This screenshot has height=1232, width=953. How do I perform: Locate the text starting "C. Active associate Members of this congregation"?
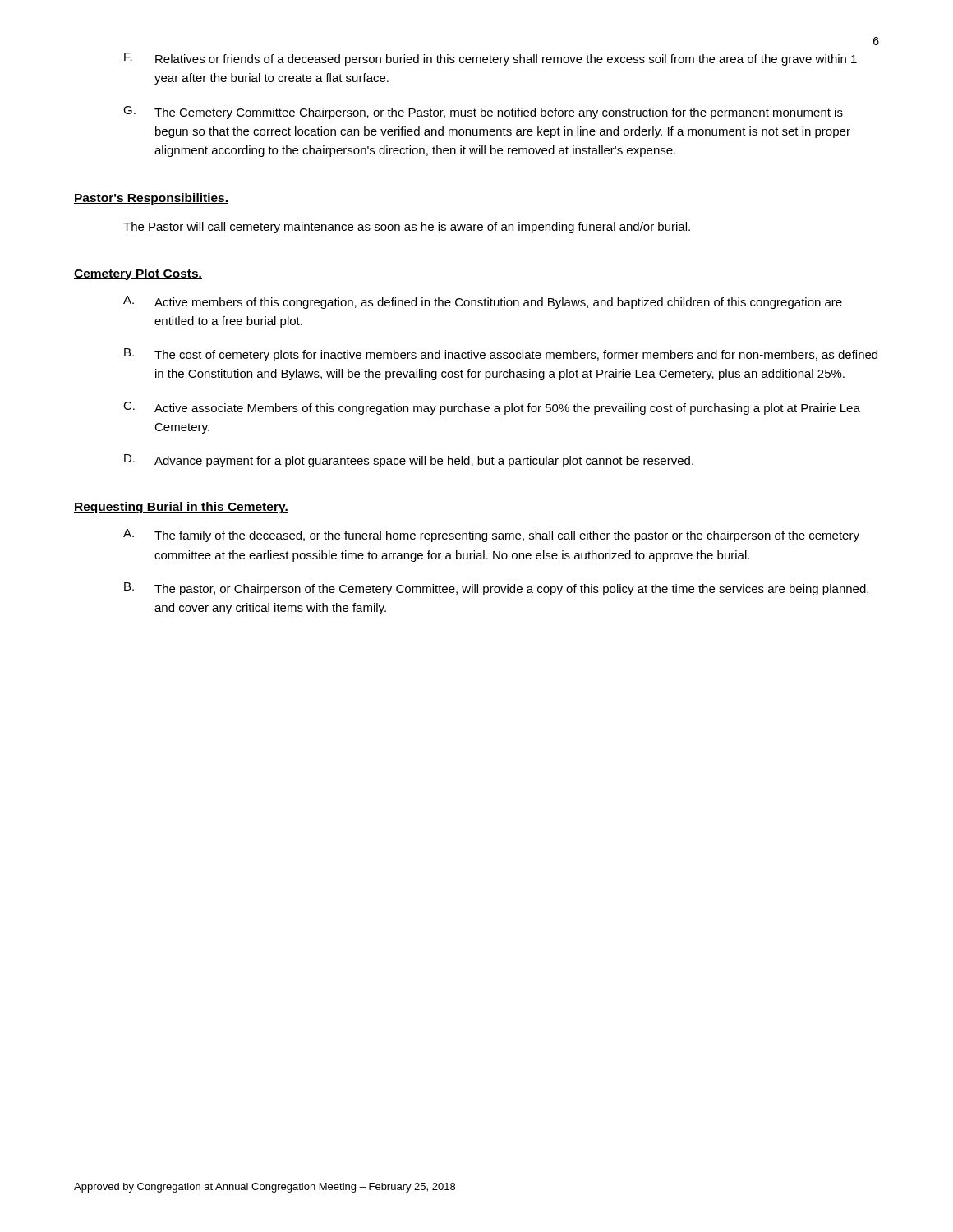501,417
